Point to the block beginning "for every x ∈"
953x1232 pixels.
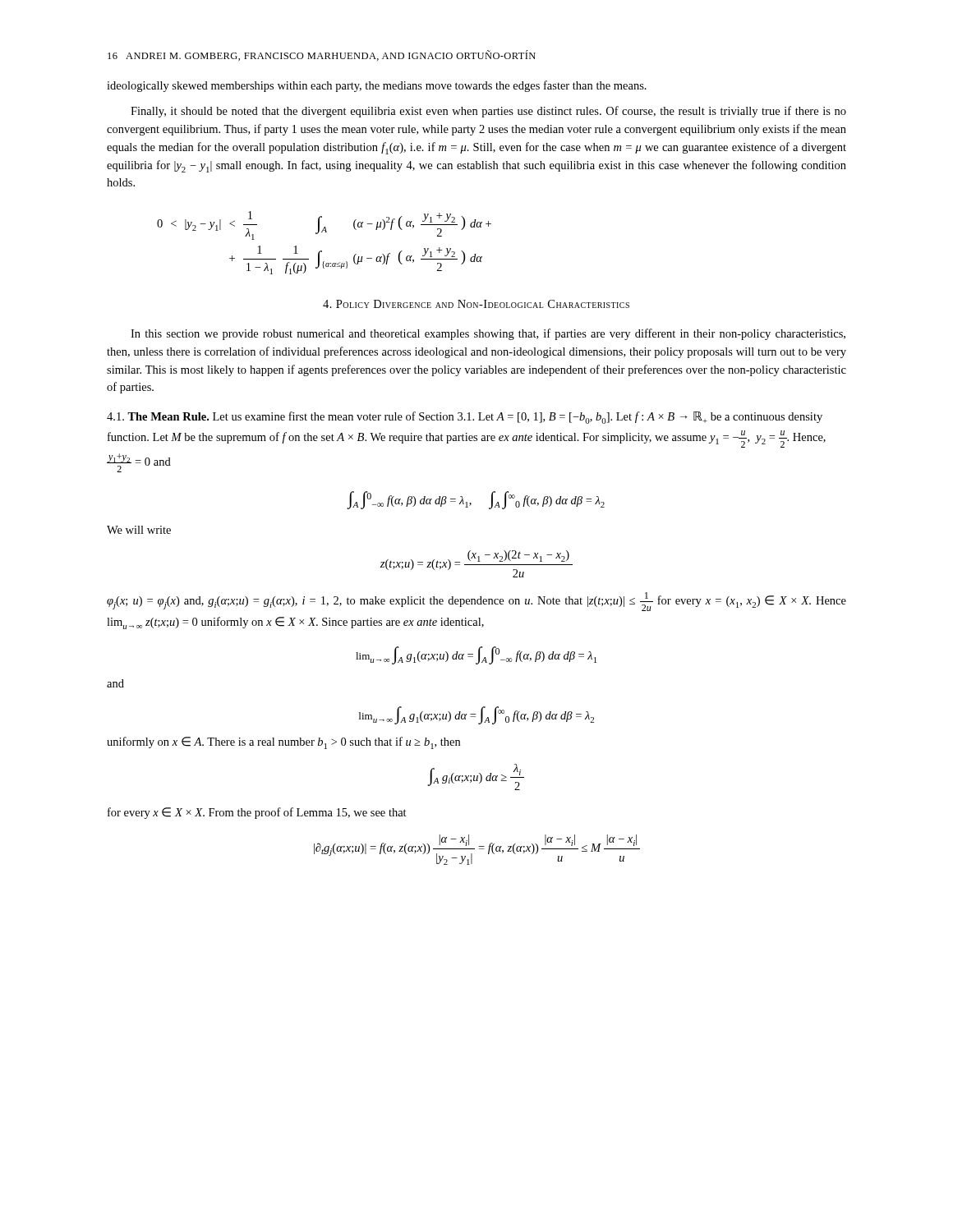pos(257,812)
